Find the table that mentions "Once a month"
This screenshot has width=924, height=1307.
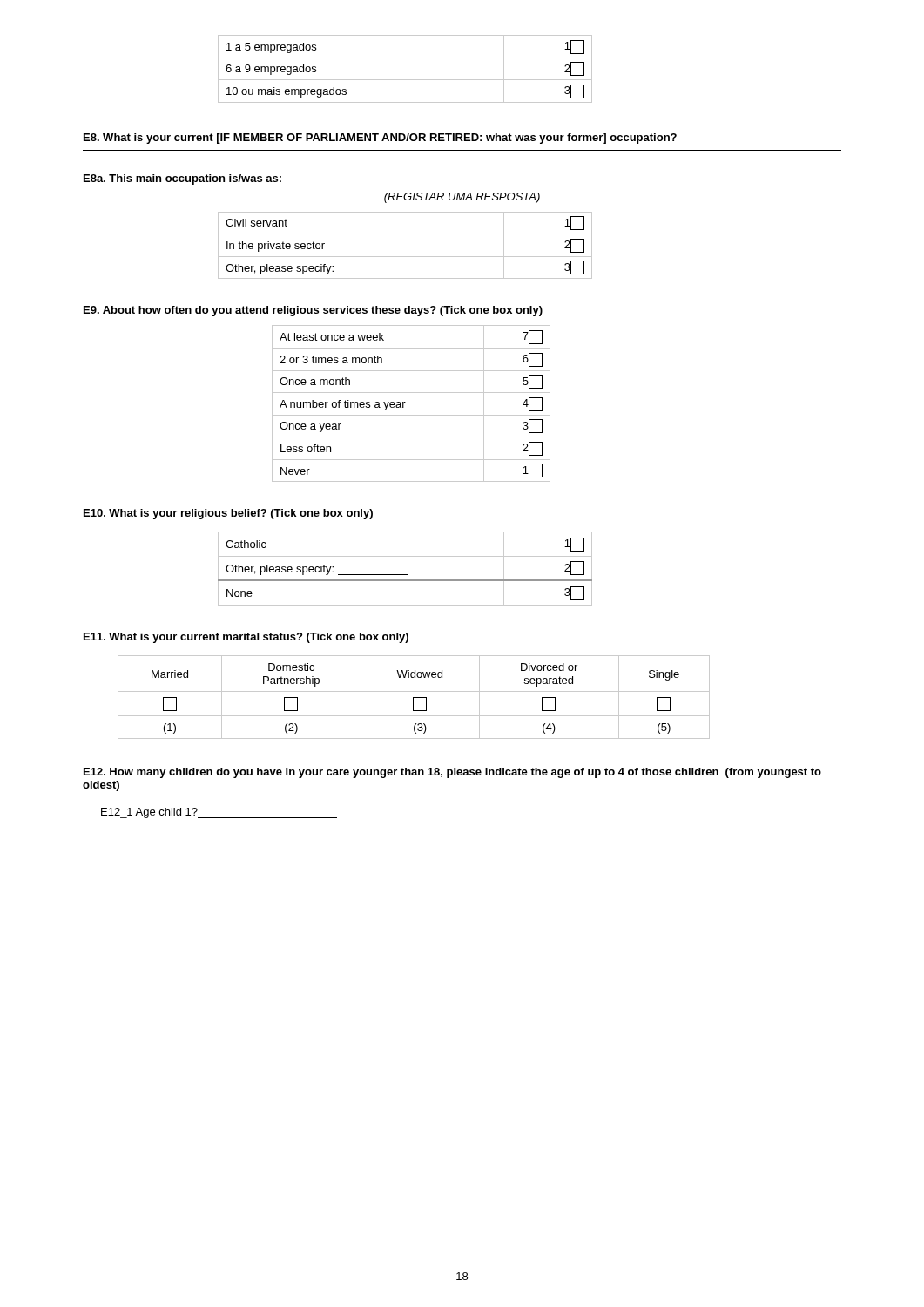[x=462, y=404]
